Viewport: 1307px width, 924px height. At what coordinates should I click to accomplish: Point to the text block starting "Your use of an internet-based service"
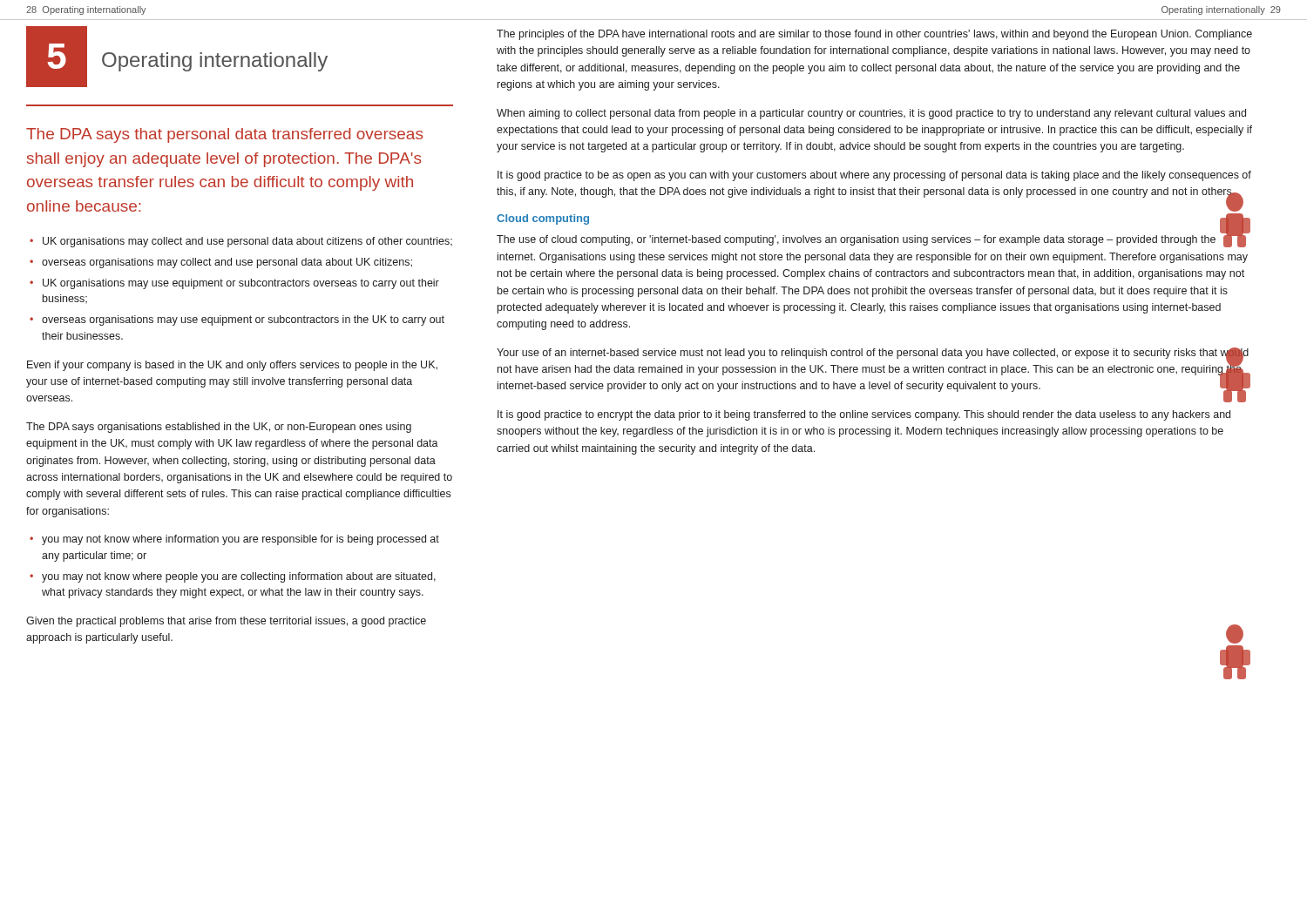coord(873,369)
